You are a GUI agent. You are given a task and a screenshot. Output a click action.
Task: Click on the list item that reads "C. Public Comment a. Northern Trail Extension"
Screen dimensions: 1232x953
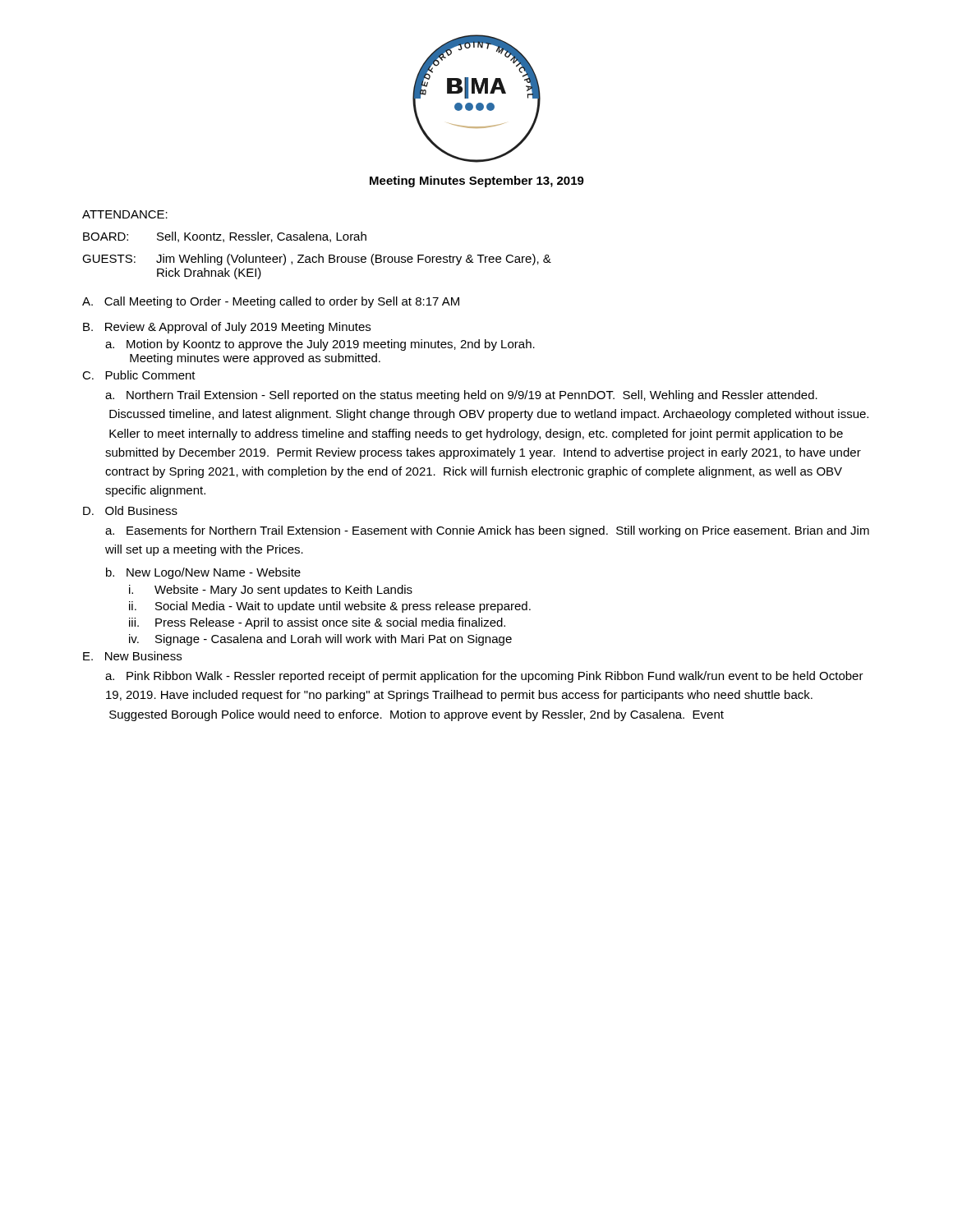(x=476, y=434)
